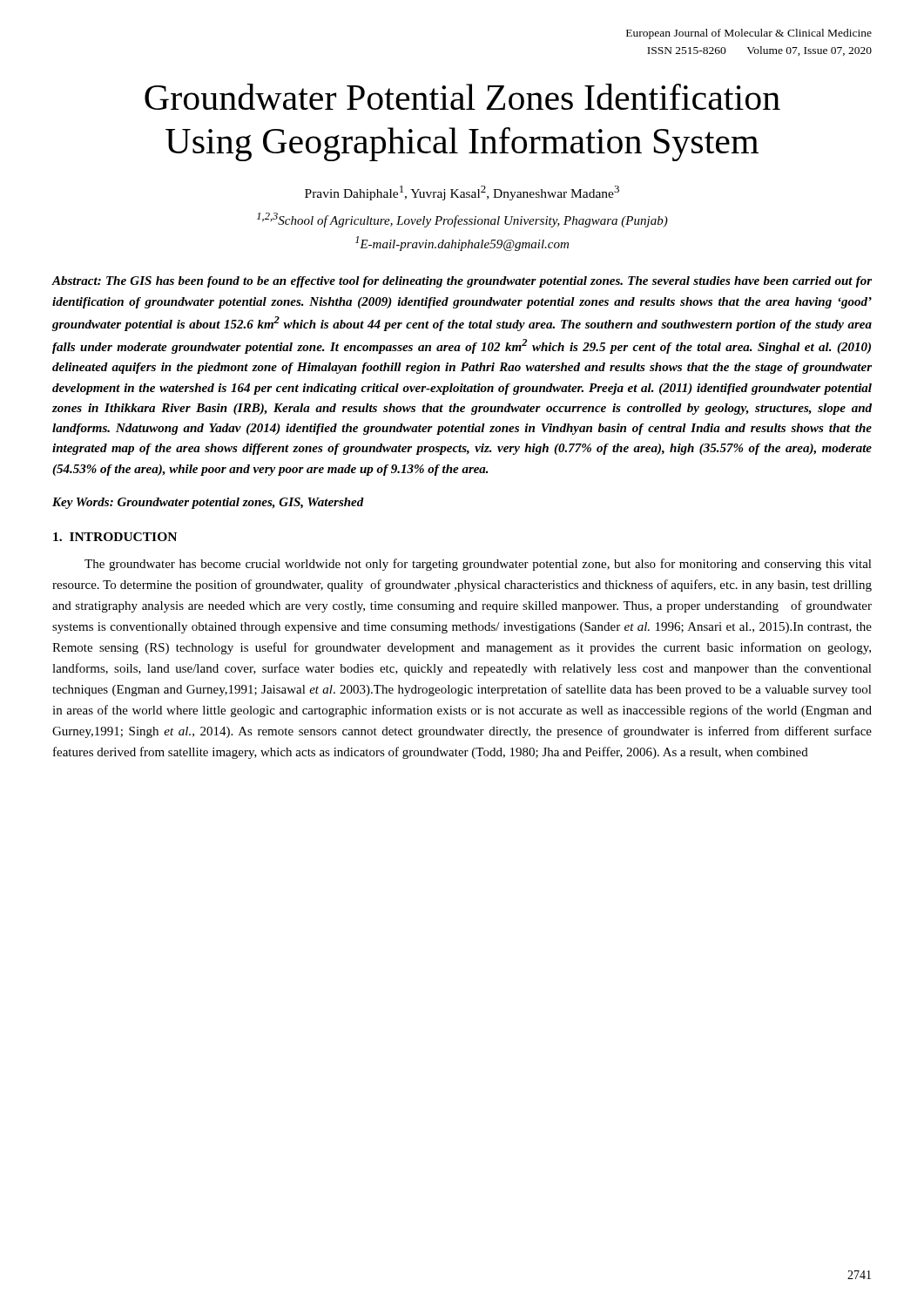Point to the title beginning "Groundwater Potential Zones IdentificationUsing"
The width and height of the screenshot is (924, 1307).
tap(462, 119)
